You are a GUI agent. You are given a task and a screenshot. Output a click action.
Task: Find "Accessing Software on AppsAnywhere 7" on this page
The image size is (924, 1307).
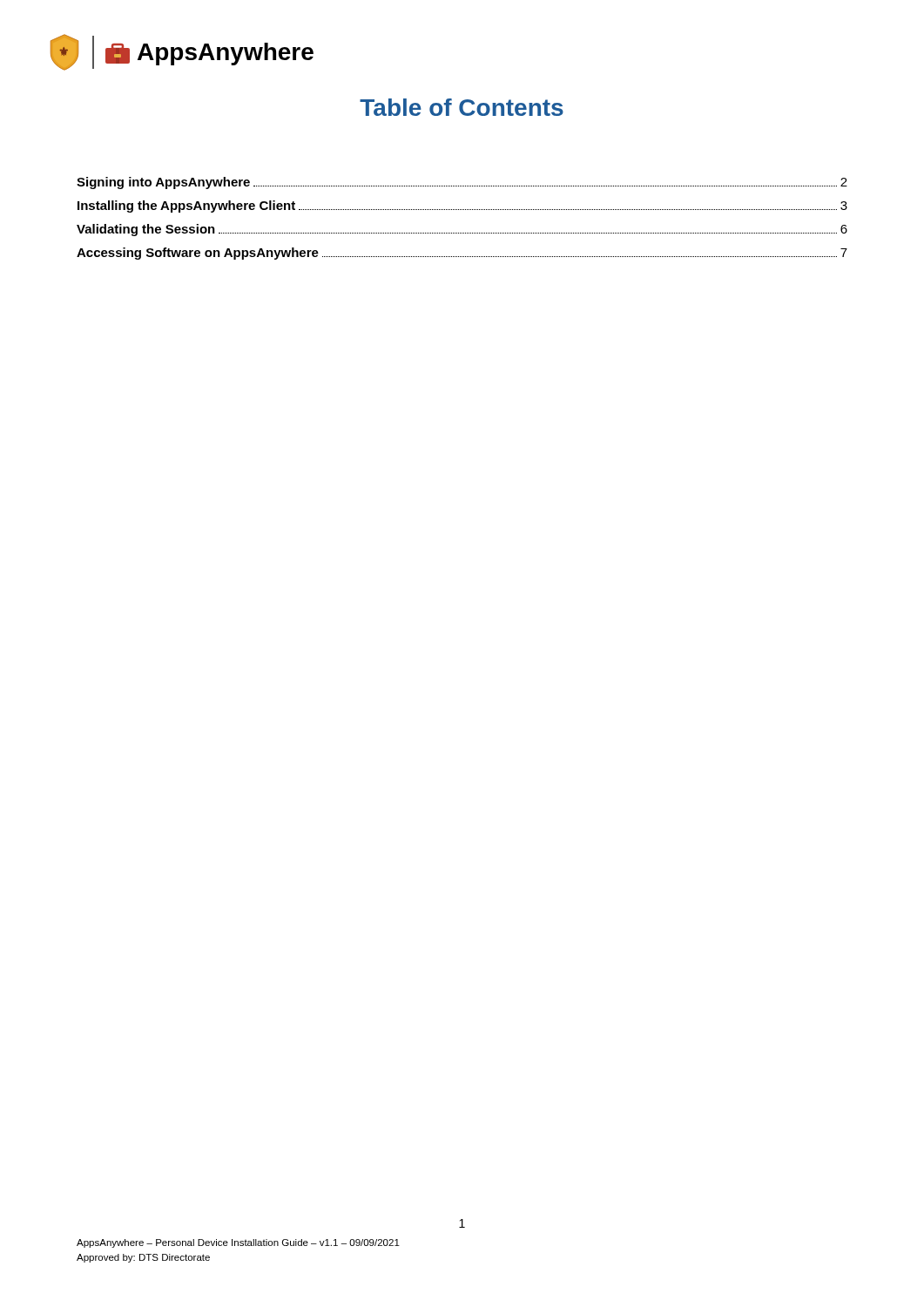462,252
